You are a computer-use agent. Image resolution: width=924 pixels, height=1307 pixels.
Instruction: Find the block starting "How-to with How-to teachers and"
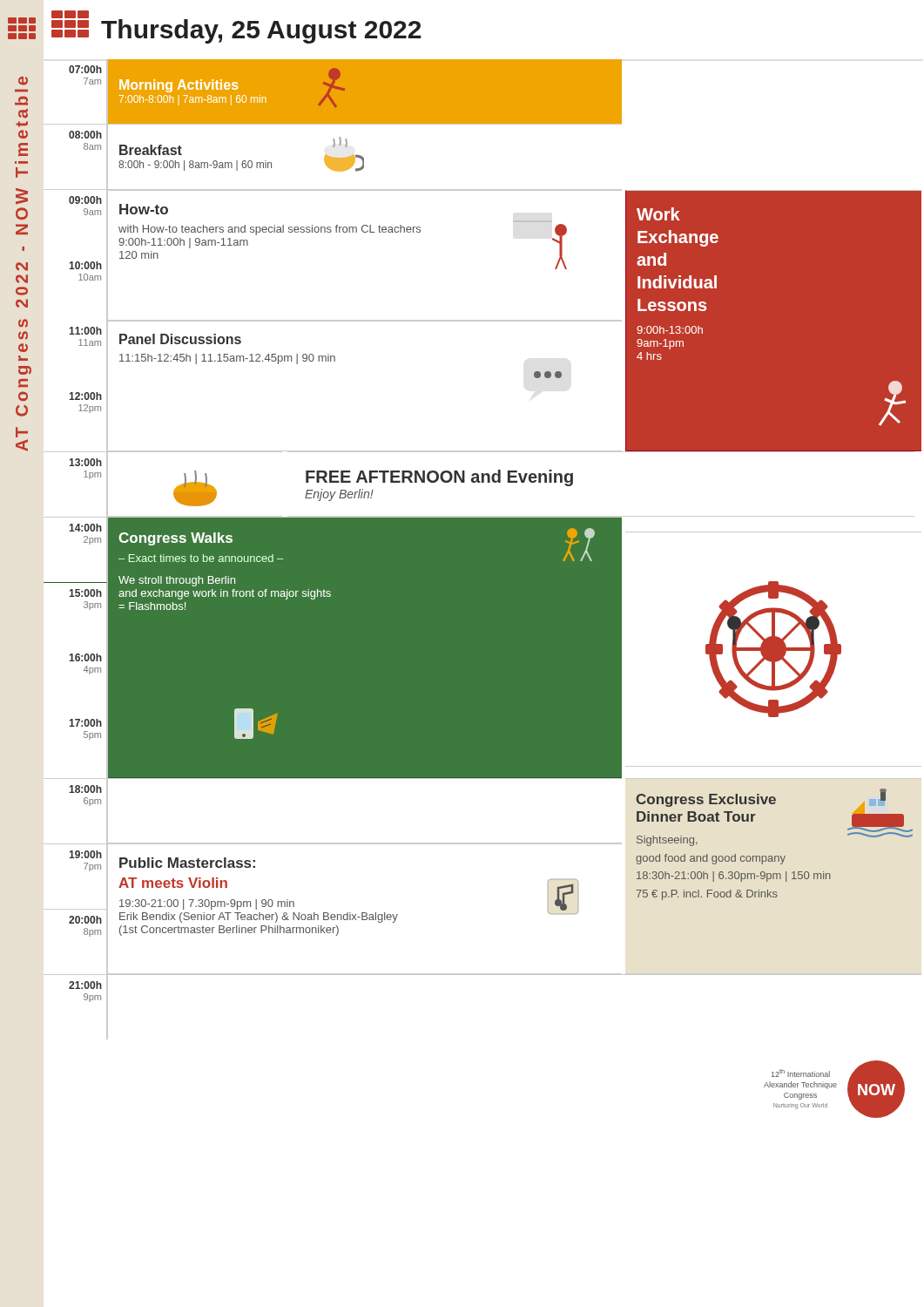pyautogui.click(x=365, y=241)
